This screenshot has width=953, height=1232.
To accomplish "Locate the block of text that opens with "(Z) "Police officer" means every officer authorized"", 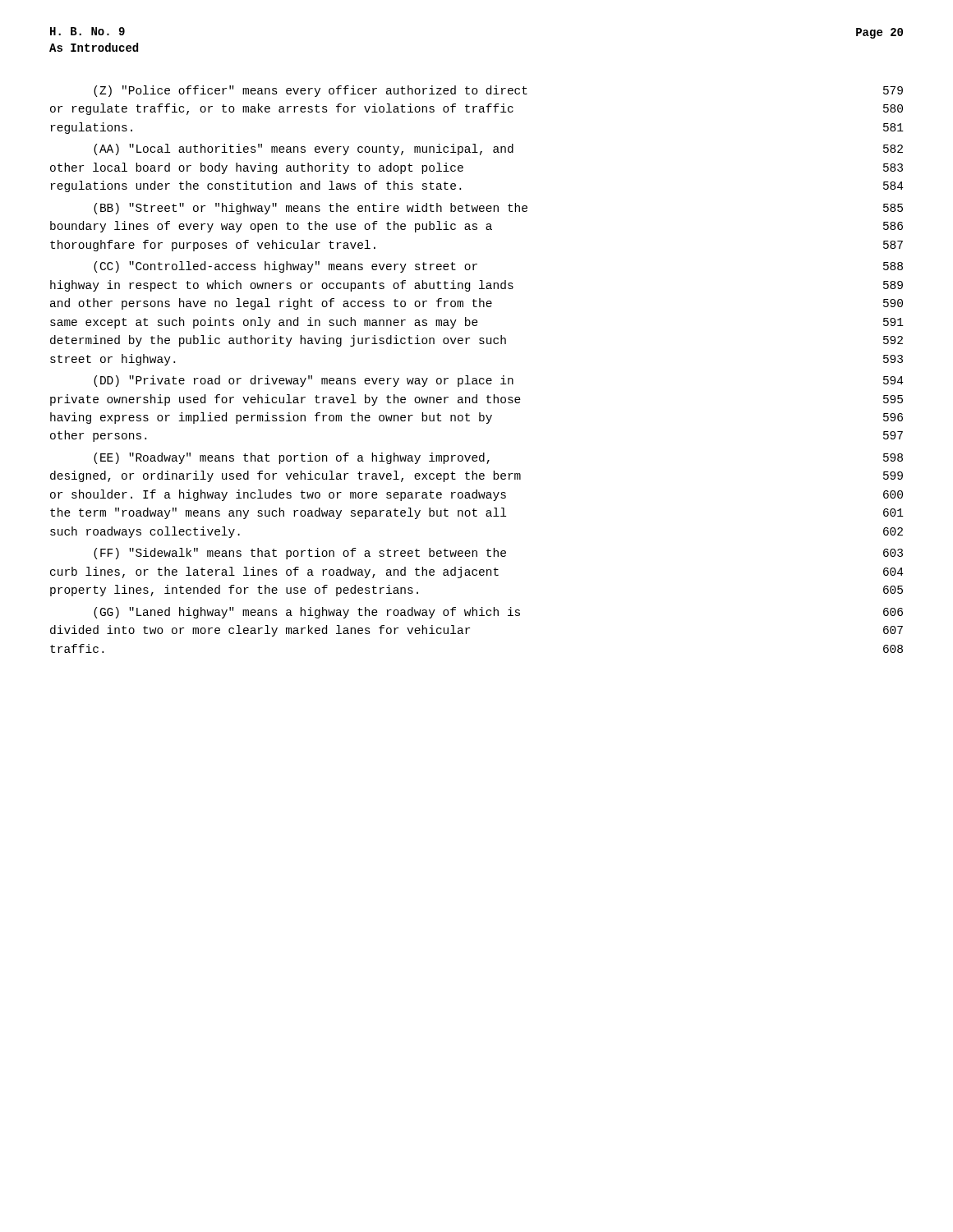I will [476, 110].
